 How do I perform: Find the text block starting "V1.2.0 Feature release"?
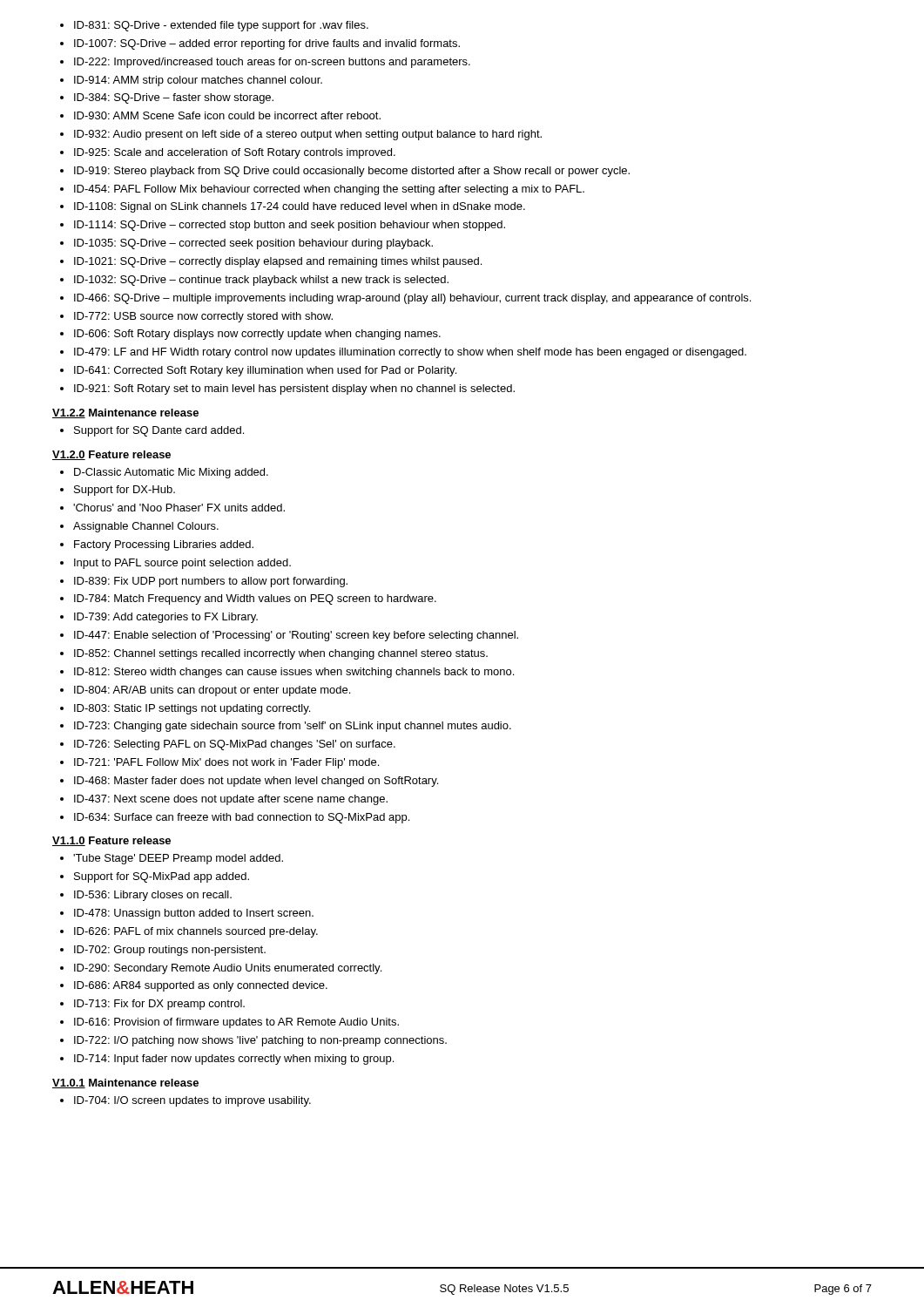(112, 454)
